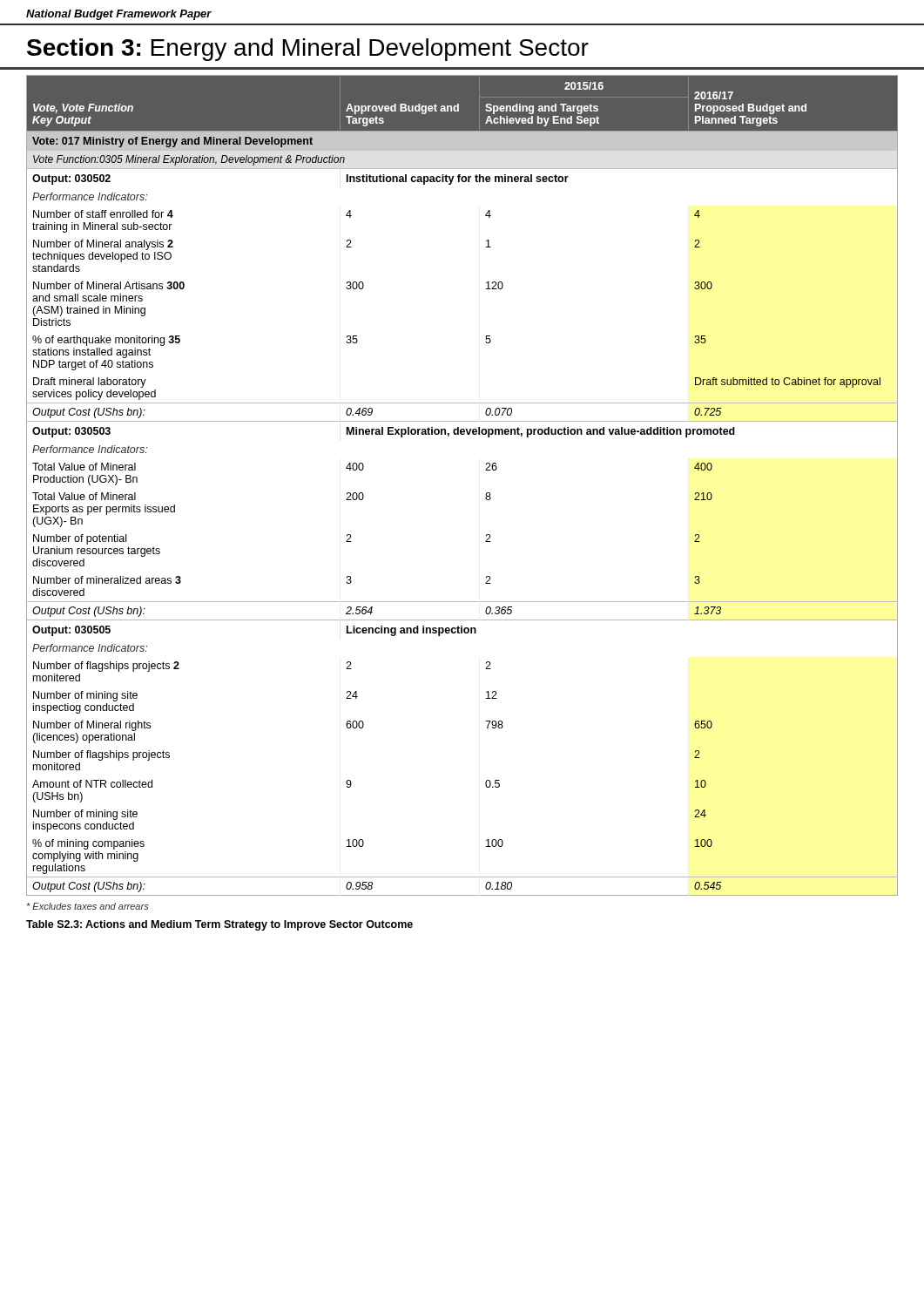Point to the caption beginning "Table S2.3: Actions and Medium"

pyautogui.click(x=220, y=925)
